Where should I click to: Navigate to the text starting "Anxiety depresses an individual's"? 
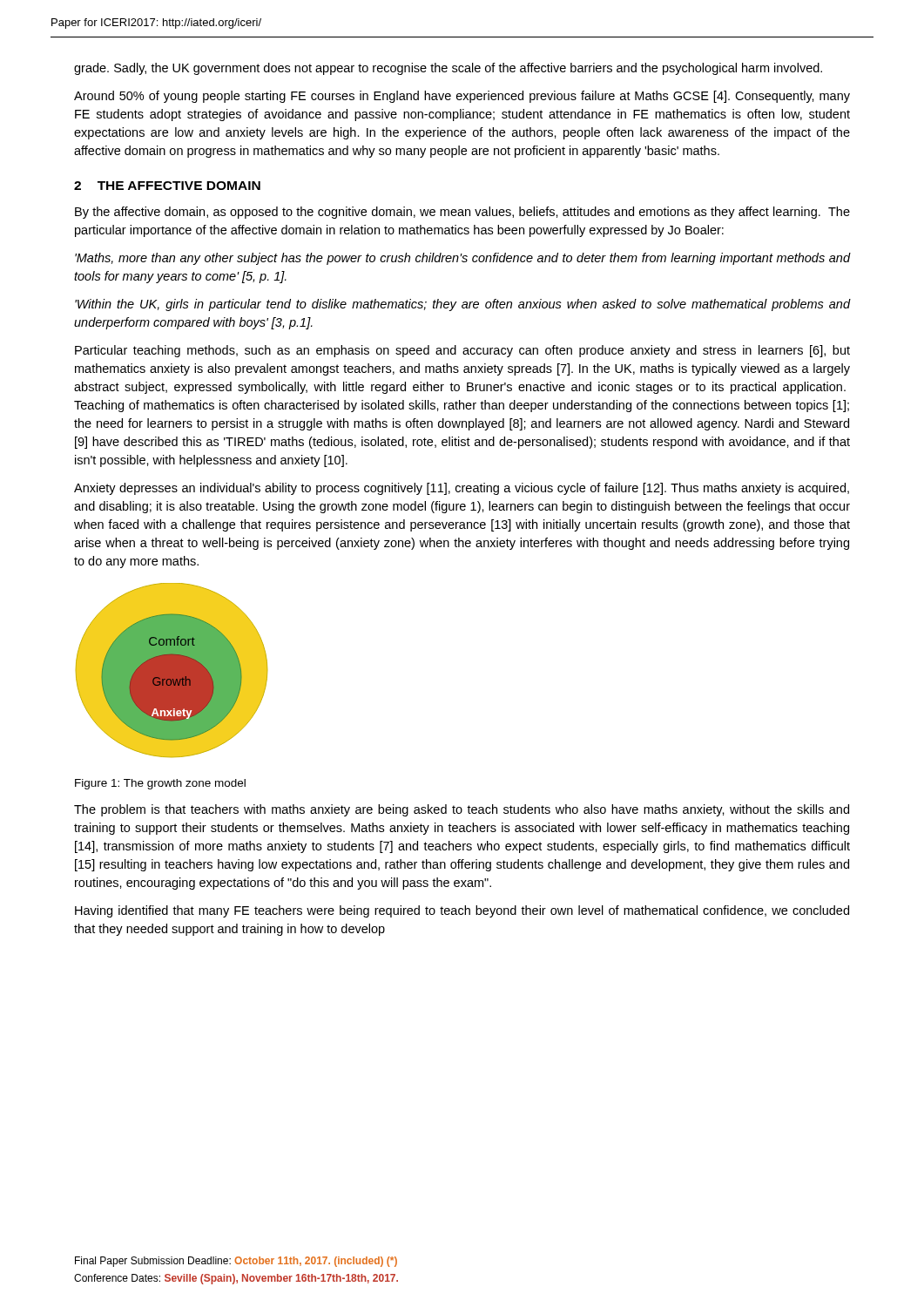click(x=462, y=525)
